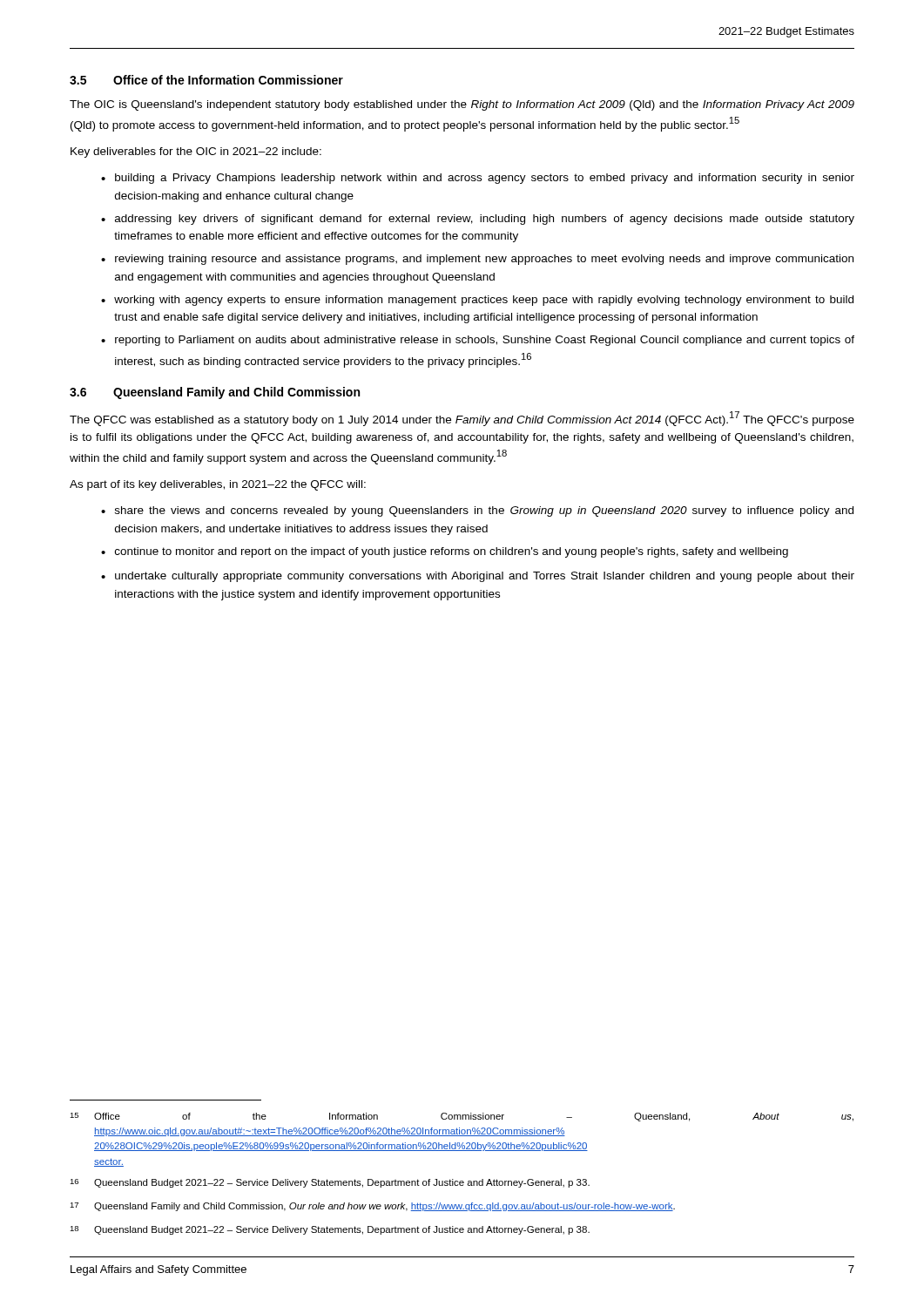Screen dimensions: 1307x924
Task: Find the block on this page that starts "18 Queensland Budget"
Action: pos(462,1231)
